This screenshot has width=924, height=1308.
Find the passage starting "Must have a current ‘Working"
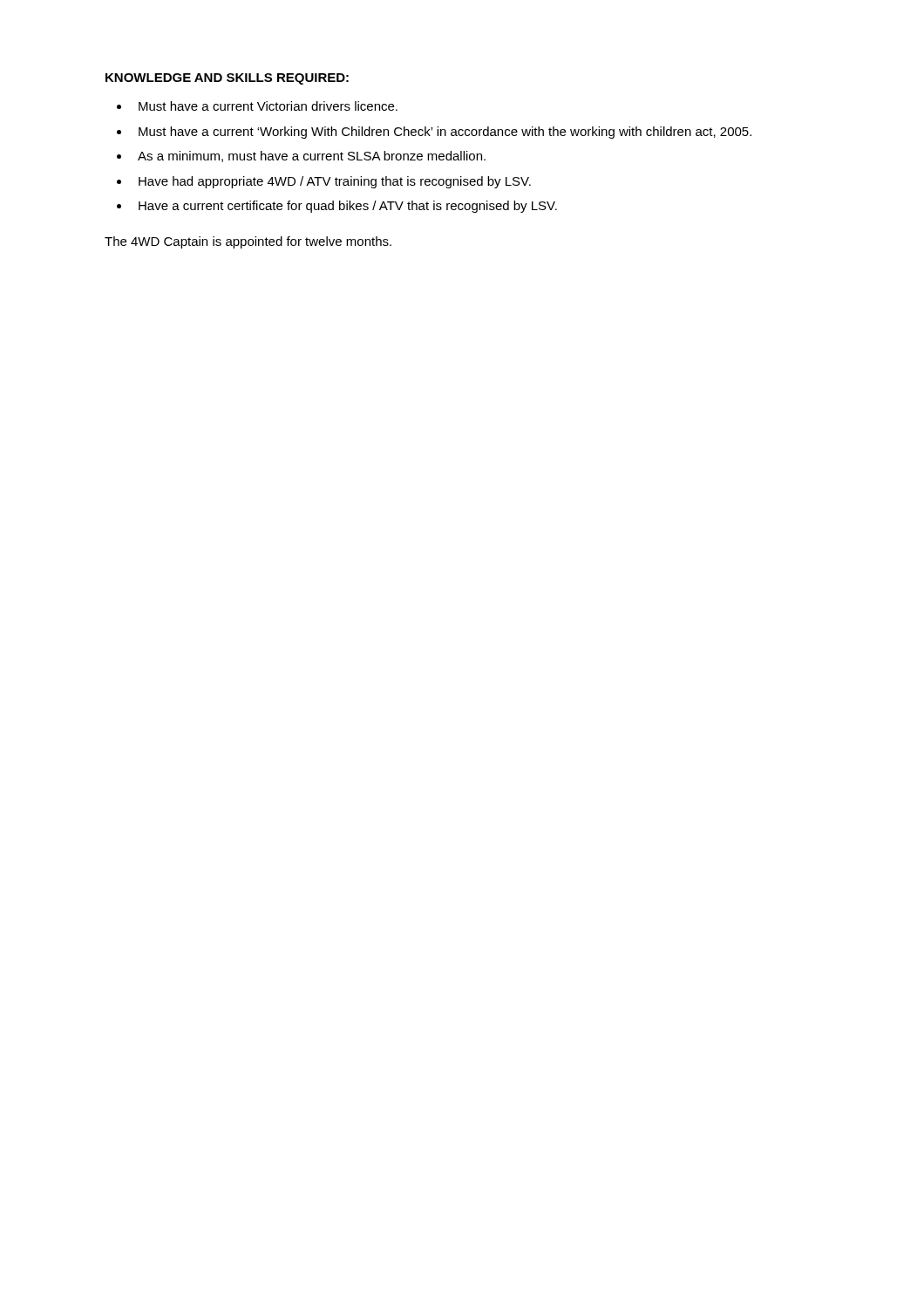coord(445,131)
